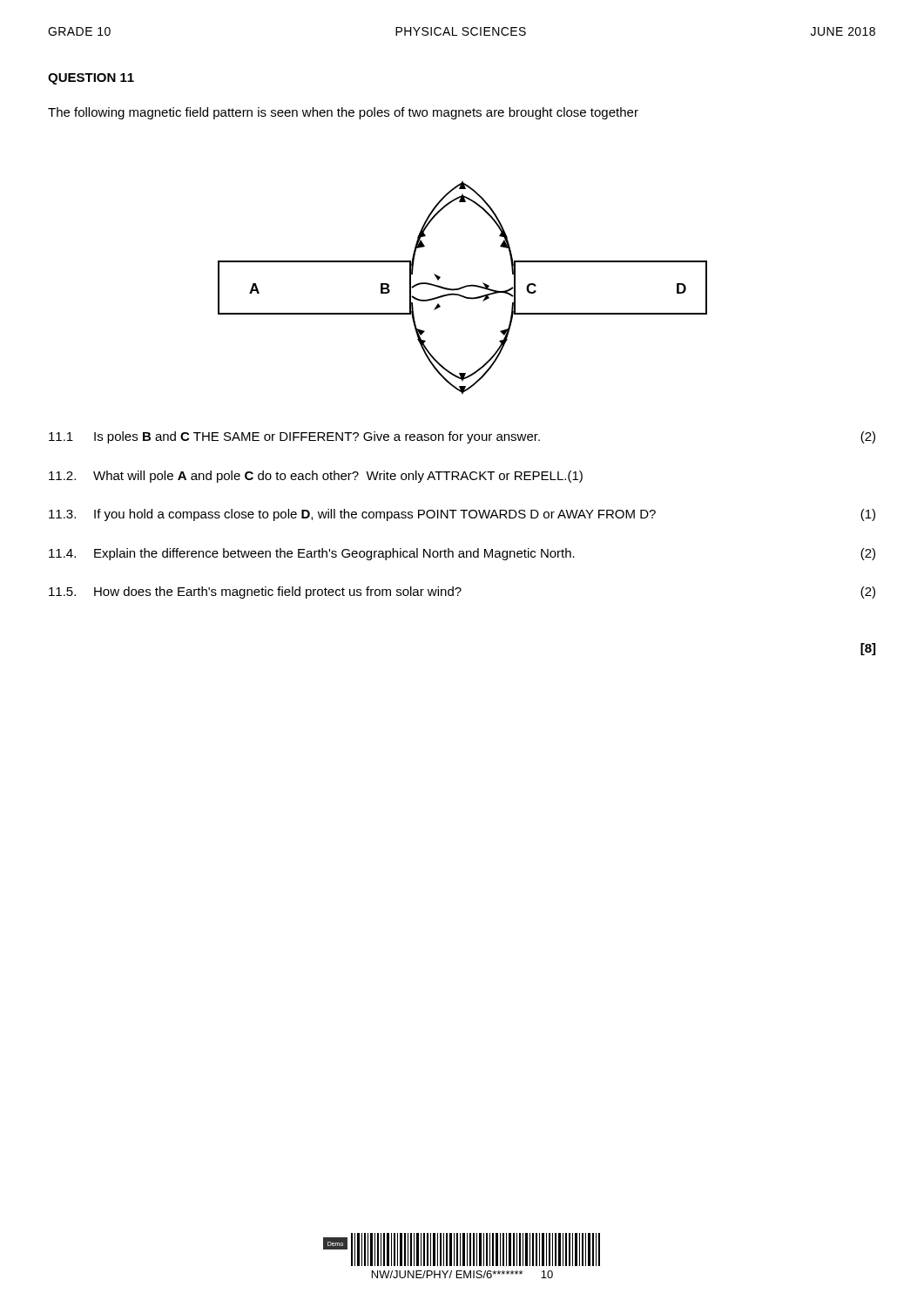This screenshot has width=924, height=1307.
Task: Click on the region starting "11.4. Explain the difference between the Earth's Geographical"
Action: (x=462, y=553)
